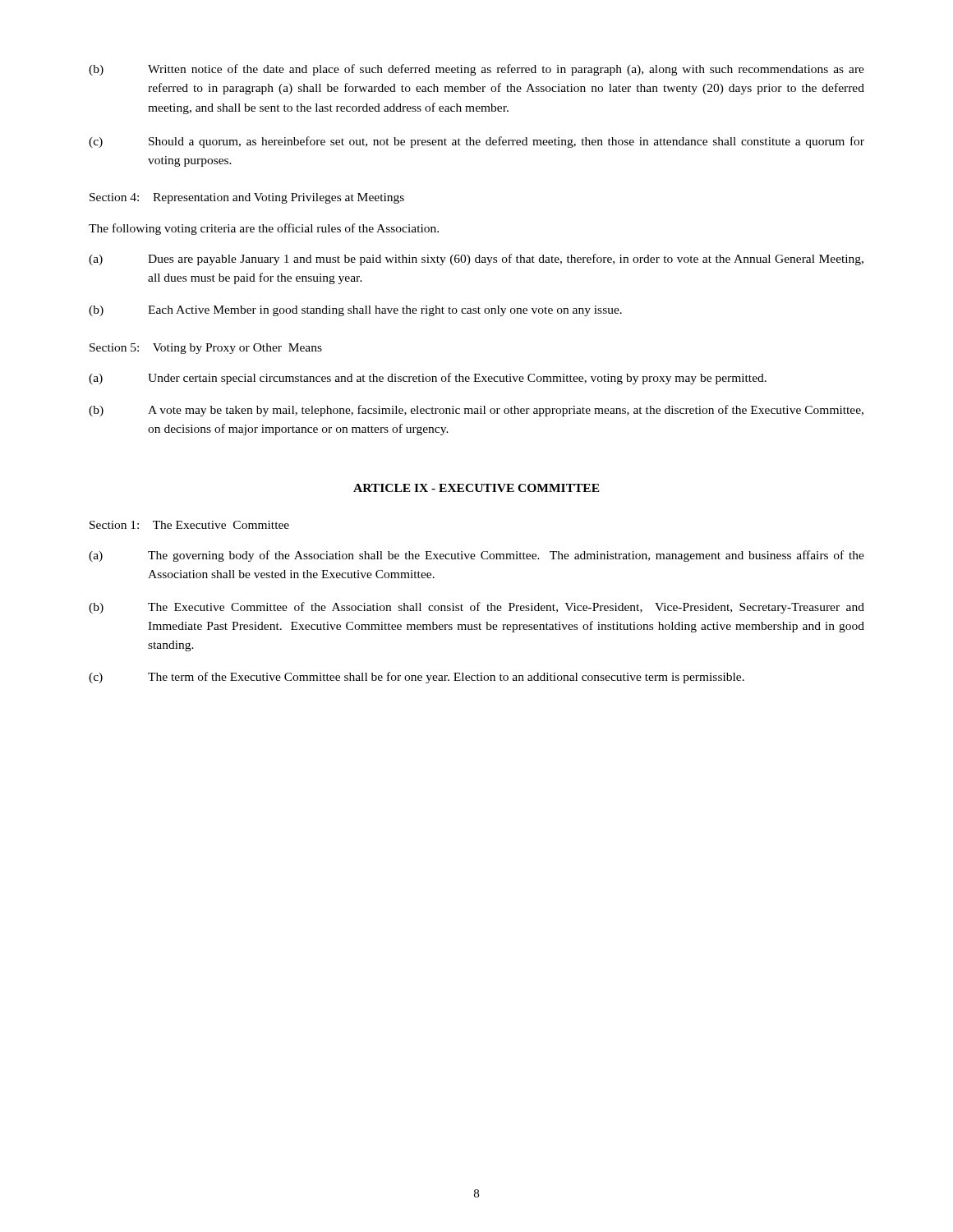Locate the list item that reads "(b) The Executive Committee of"
953x1232 pixels.
(x=476, y=625)
